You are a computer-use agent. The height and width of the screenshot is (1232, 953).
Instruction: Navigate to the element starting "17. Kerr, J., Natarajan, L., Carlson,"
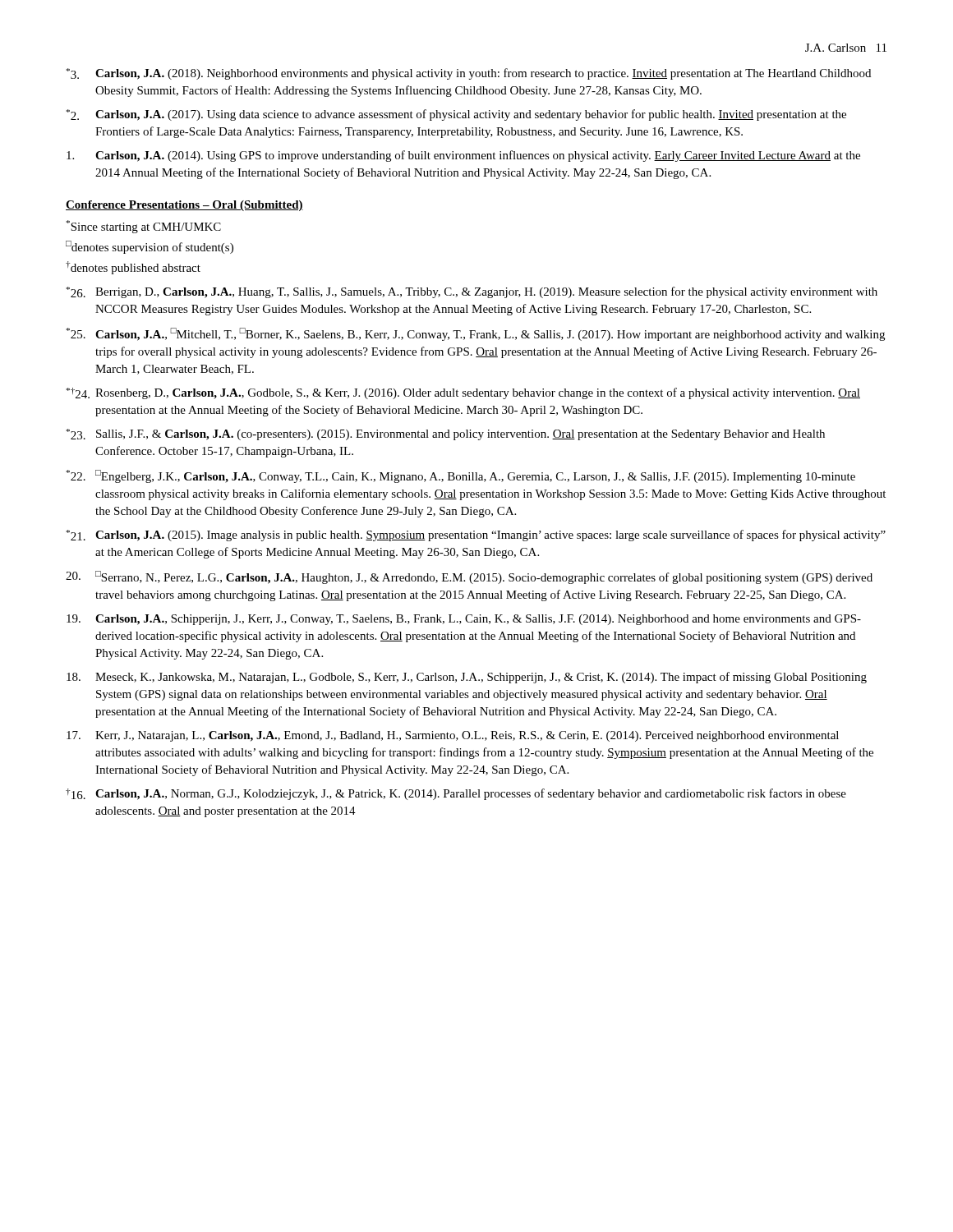tap(476, 753)
